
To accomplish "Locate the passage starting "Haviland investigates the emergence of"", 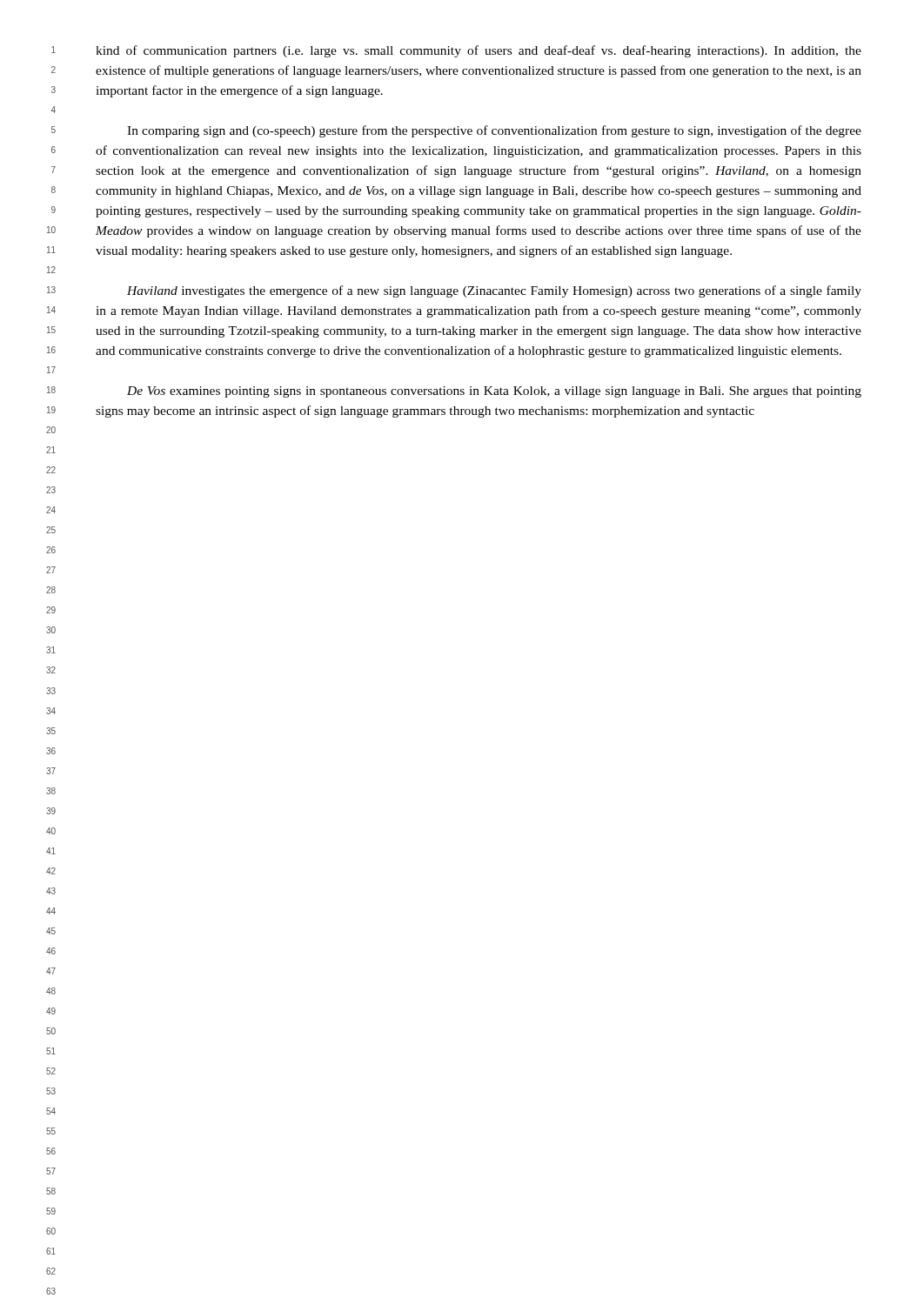I will (x=479, y=320).
